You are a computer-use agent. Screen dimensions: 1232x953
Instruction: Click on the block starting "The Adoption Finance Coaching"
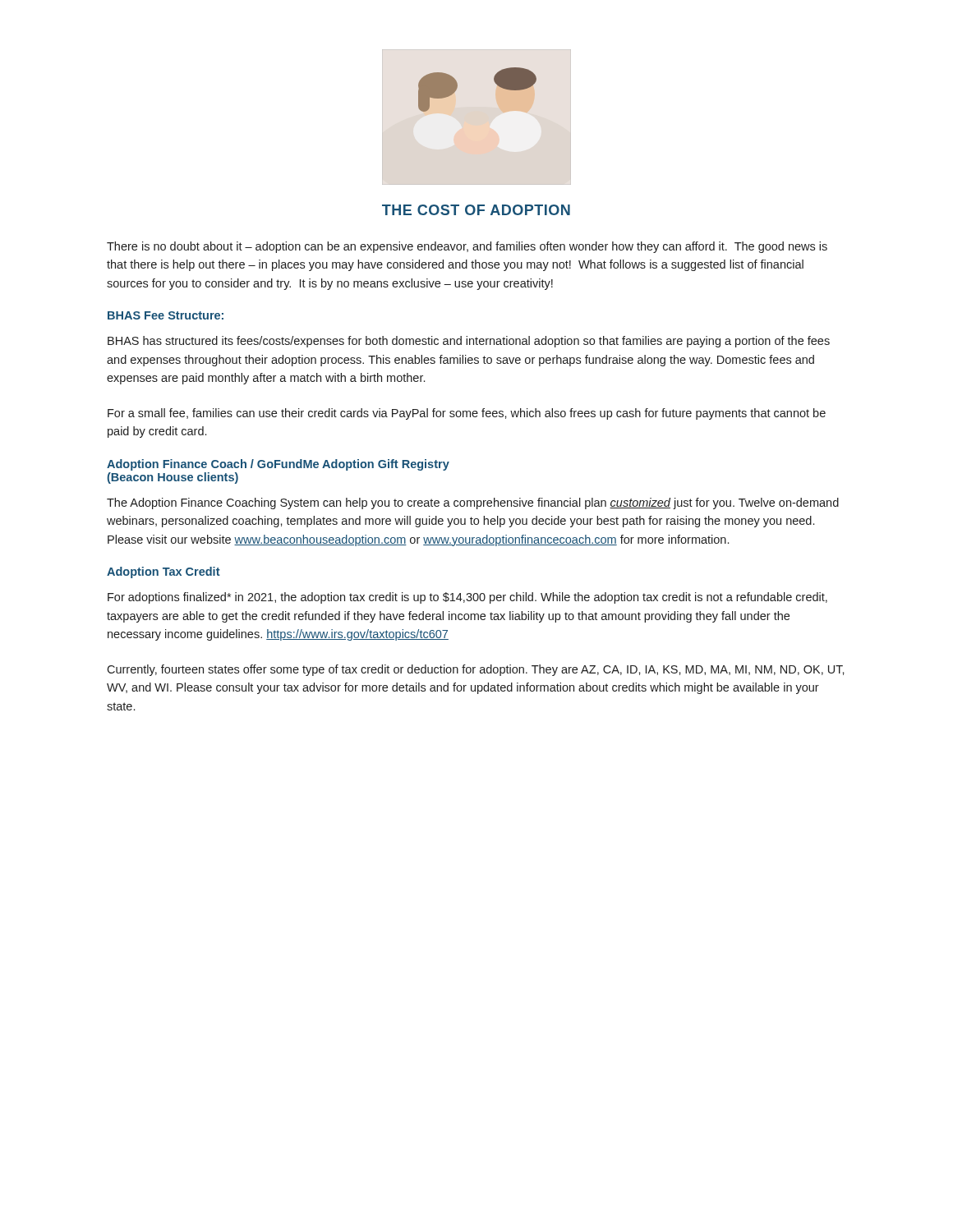pos(473,521)
